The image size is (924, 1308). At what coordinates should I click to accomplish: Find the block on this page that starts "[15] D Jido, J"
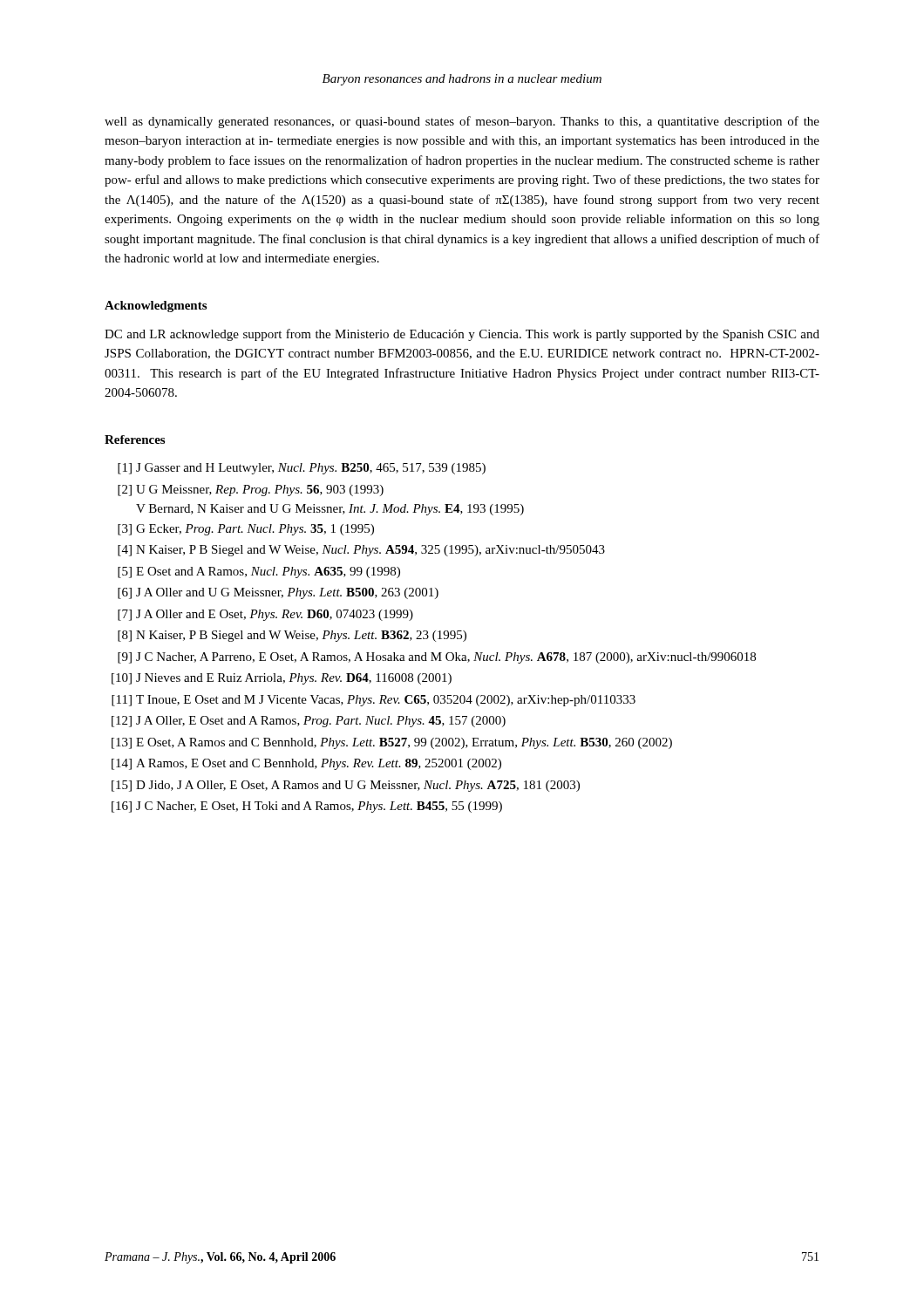coord(462,785)
